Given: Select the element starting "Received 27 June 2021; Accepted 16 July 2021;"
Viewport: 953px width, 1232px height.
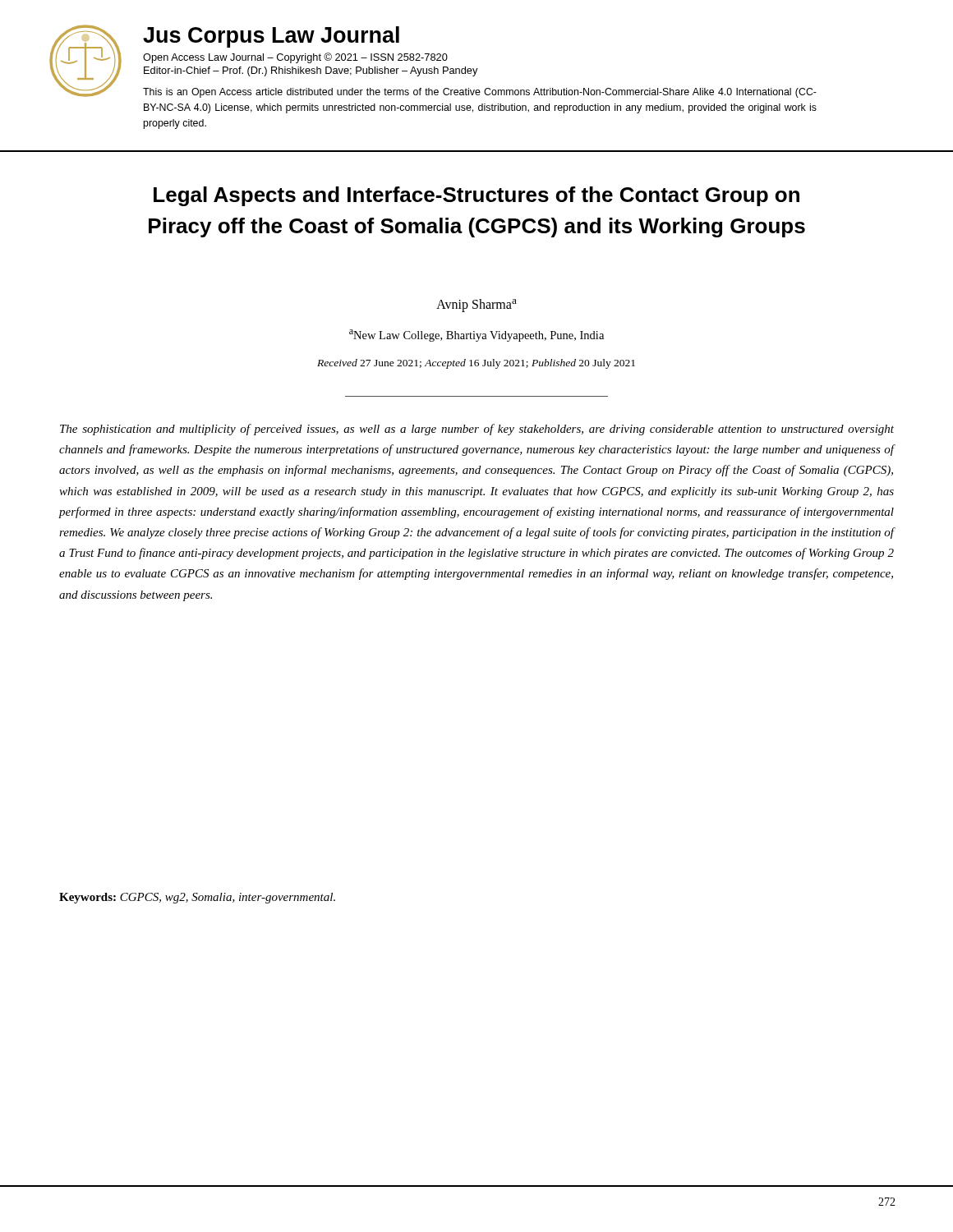Looking at the screenshot, I should 476,363.
